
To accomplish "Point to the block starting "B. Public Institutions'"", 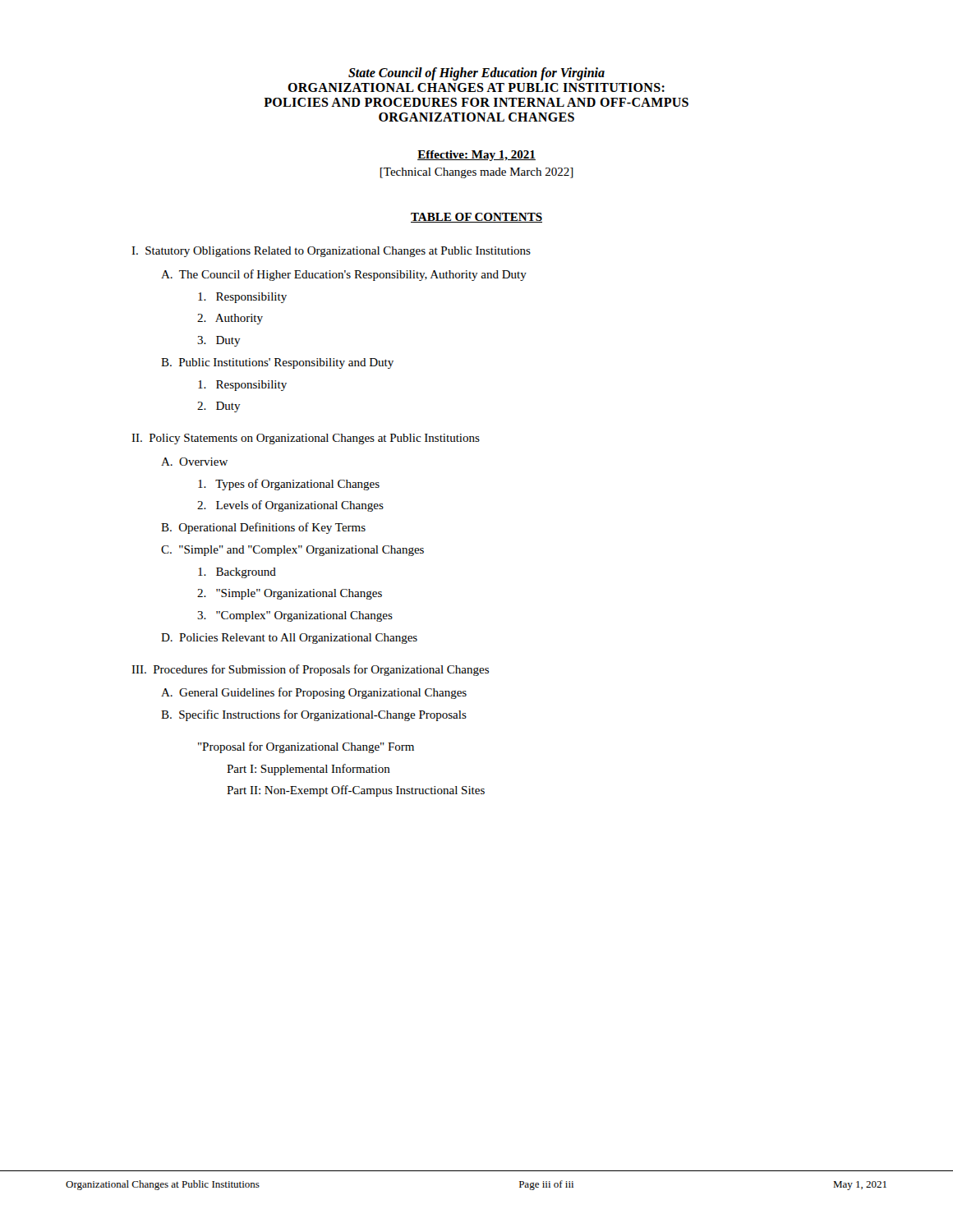I will (277, 362).
